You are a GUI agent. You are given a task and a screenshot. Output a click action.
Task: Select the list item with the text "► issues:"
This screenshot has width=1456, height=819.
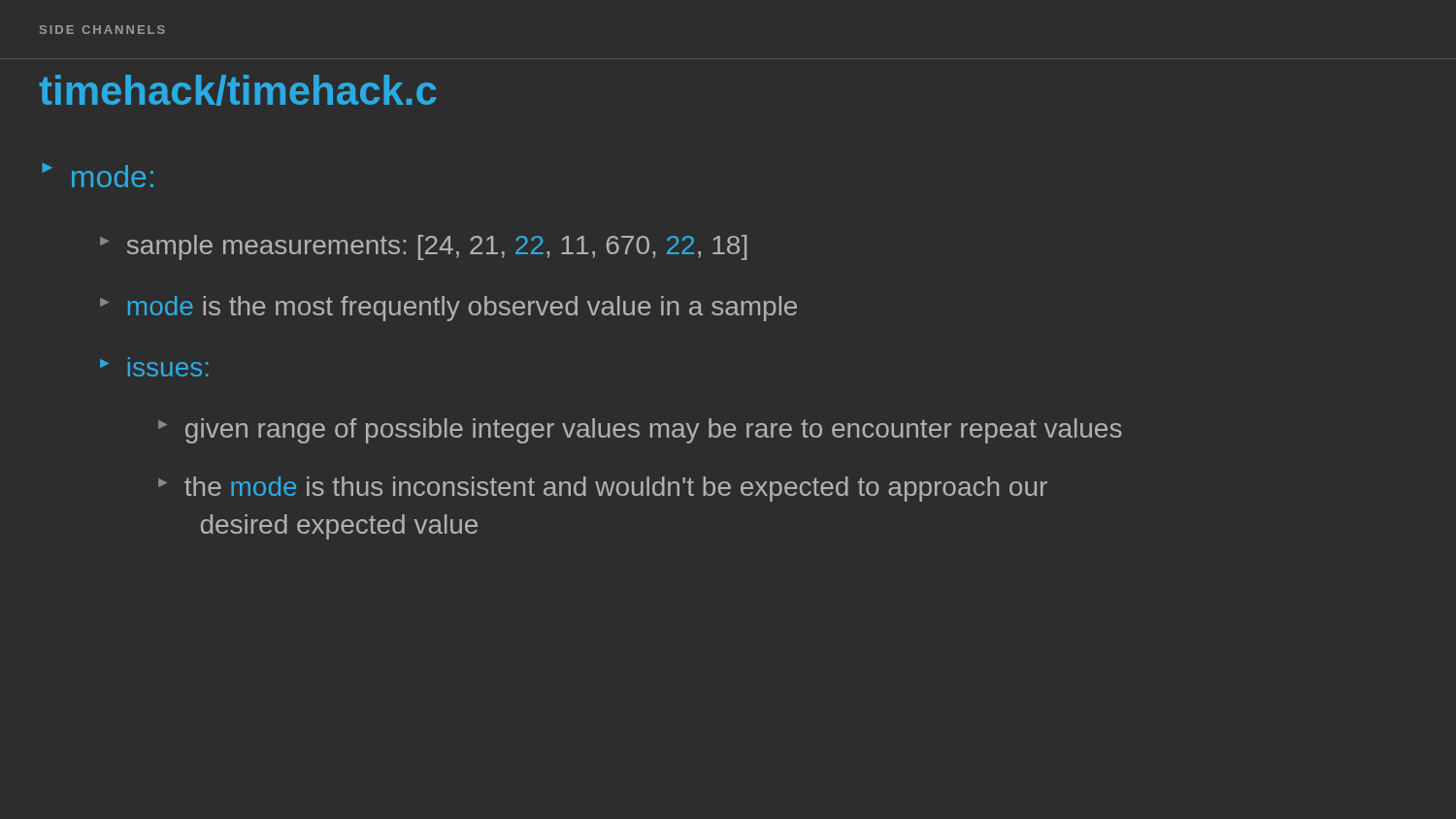[154, 368]
